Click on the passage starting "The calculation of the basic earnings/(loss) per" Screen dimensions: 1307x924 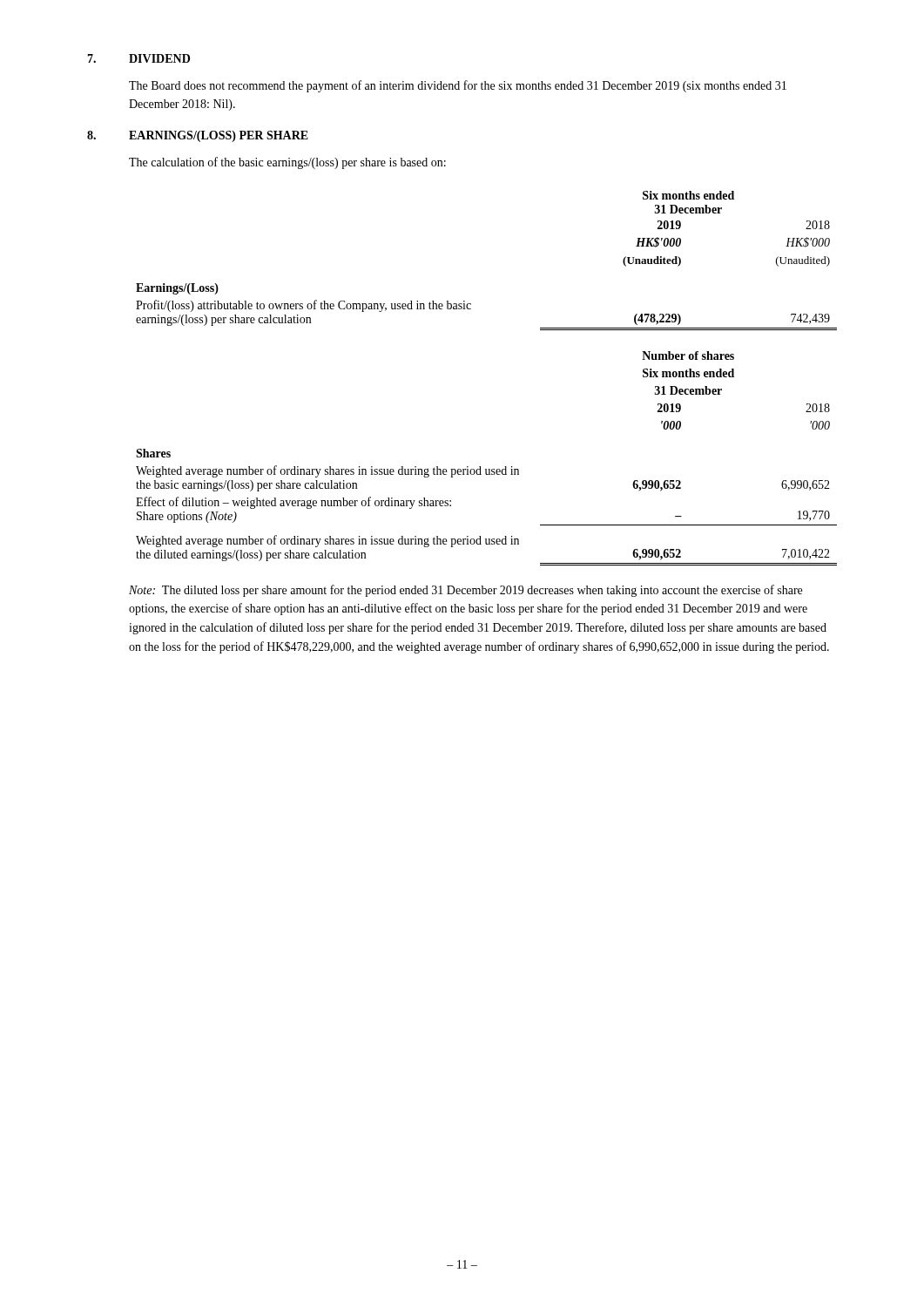(288, 162)
